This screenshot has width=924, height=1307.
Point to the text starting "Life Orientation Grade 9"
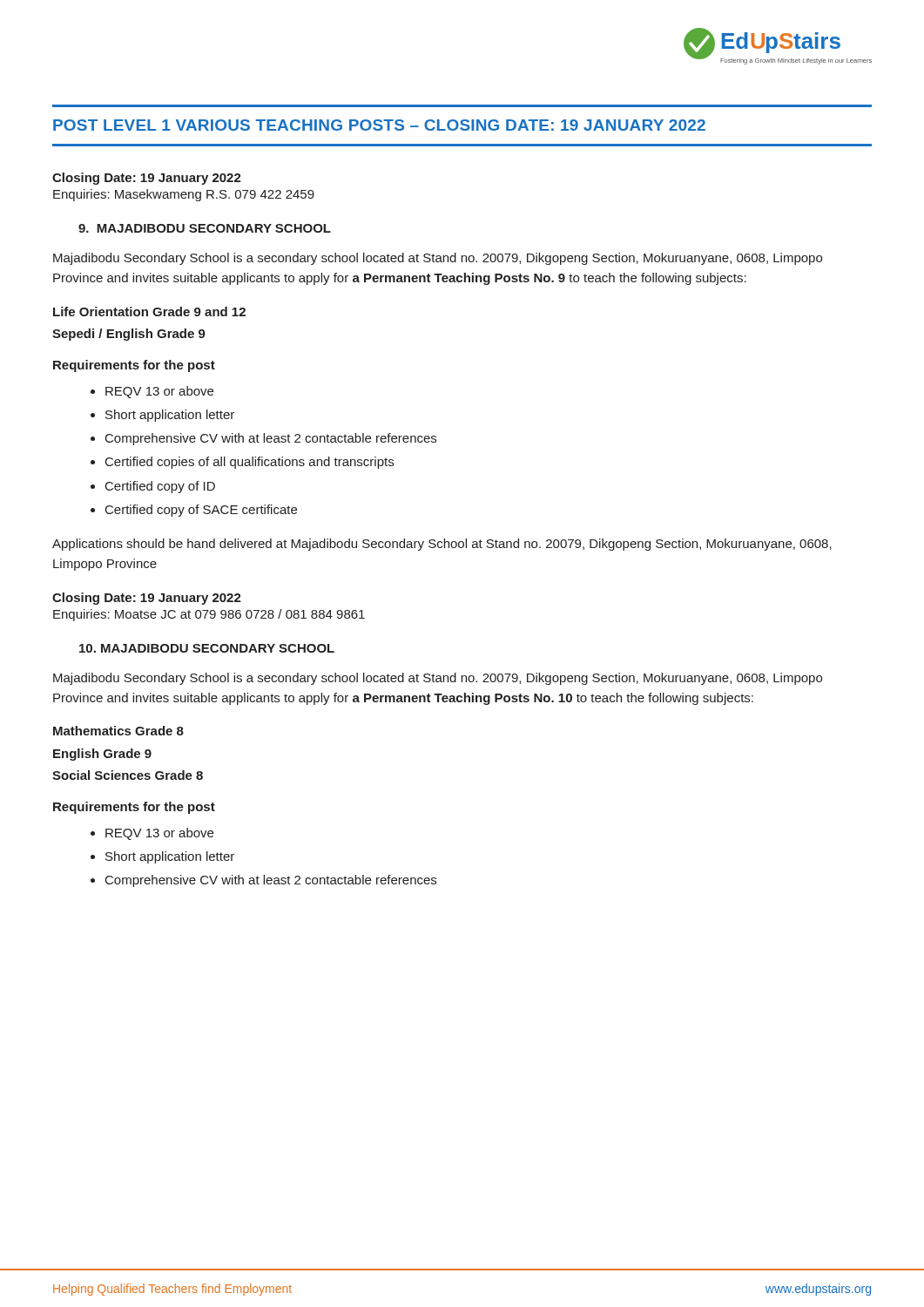149,322
